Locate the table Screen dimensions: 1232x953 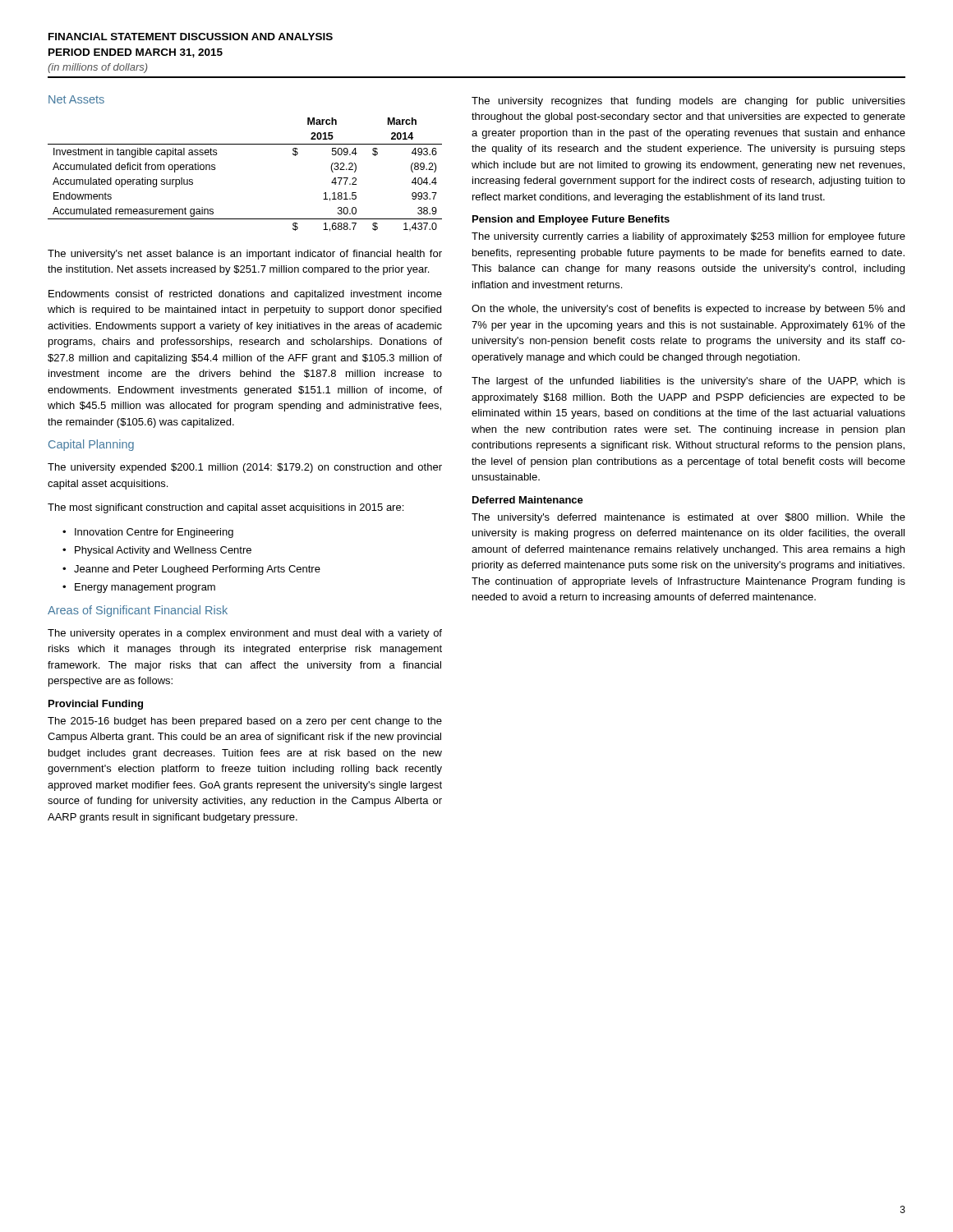click(x=245, y=174)
